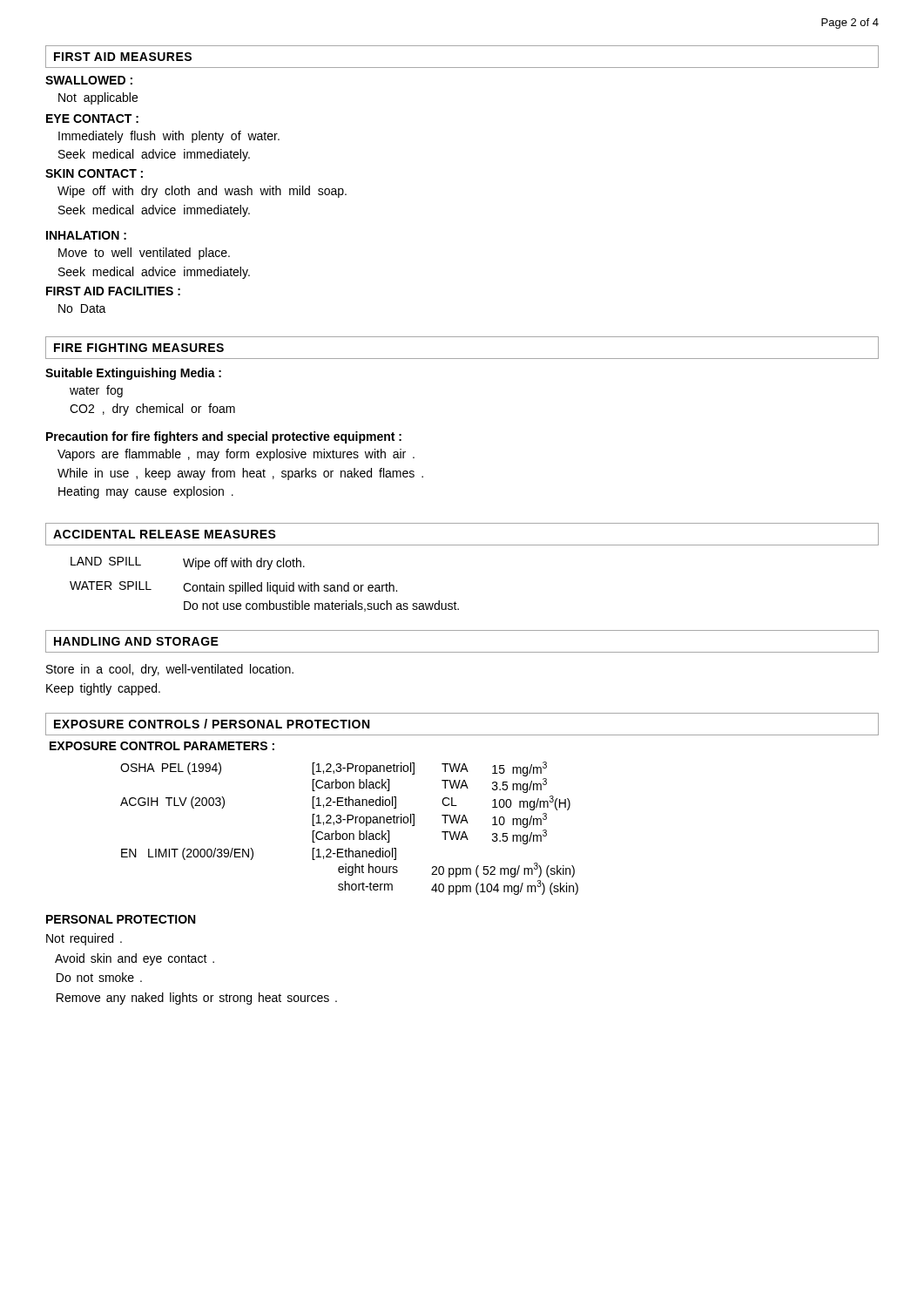The height and width of the screenshot is (1307, 924).
Task: Point to "No Data"
Action: coord(82,308)
